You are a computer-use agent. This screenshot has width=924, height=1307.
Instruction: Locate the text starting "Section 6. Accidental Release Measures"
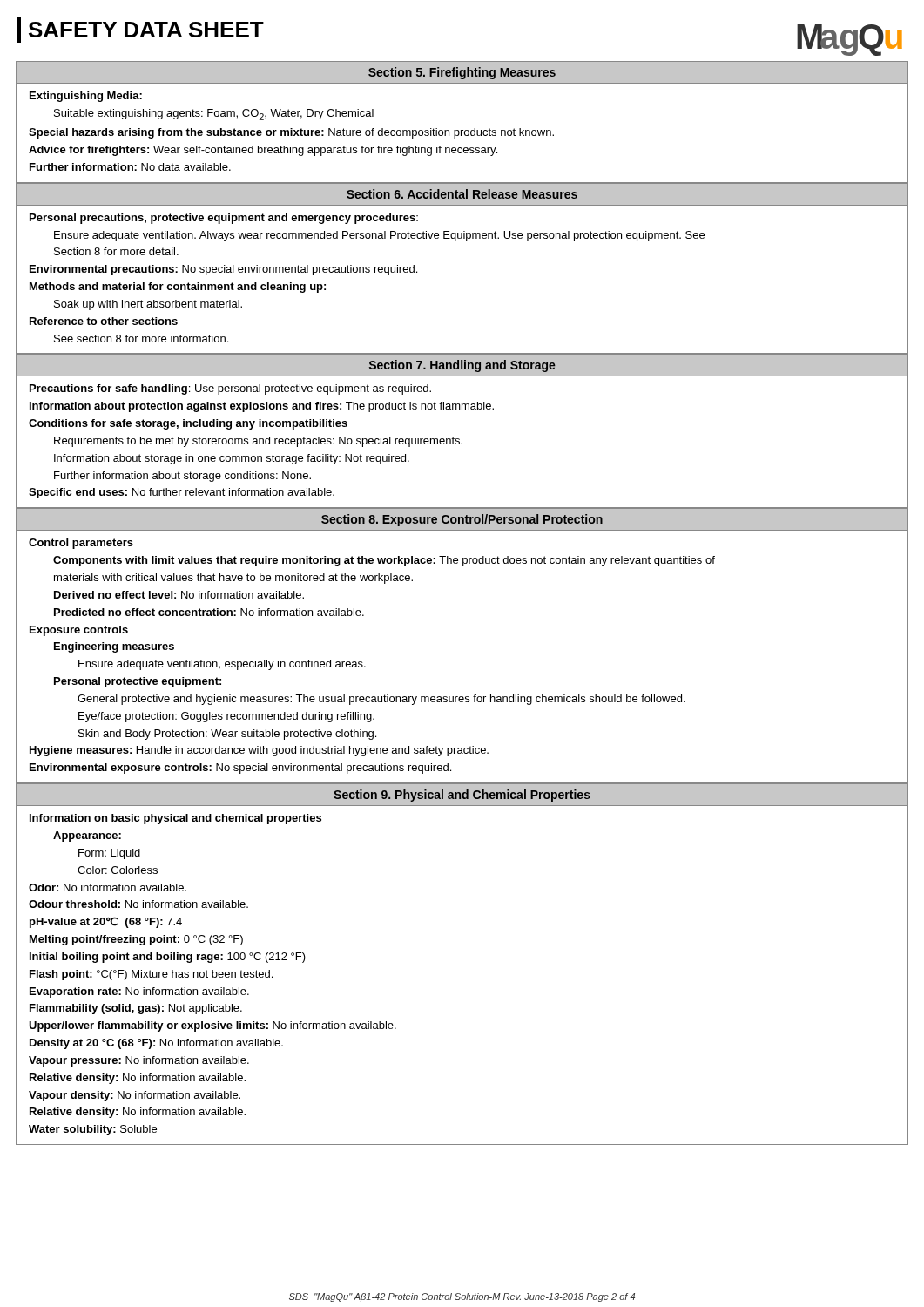(x=462, y=194)
